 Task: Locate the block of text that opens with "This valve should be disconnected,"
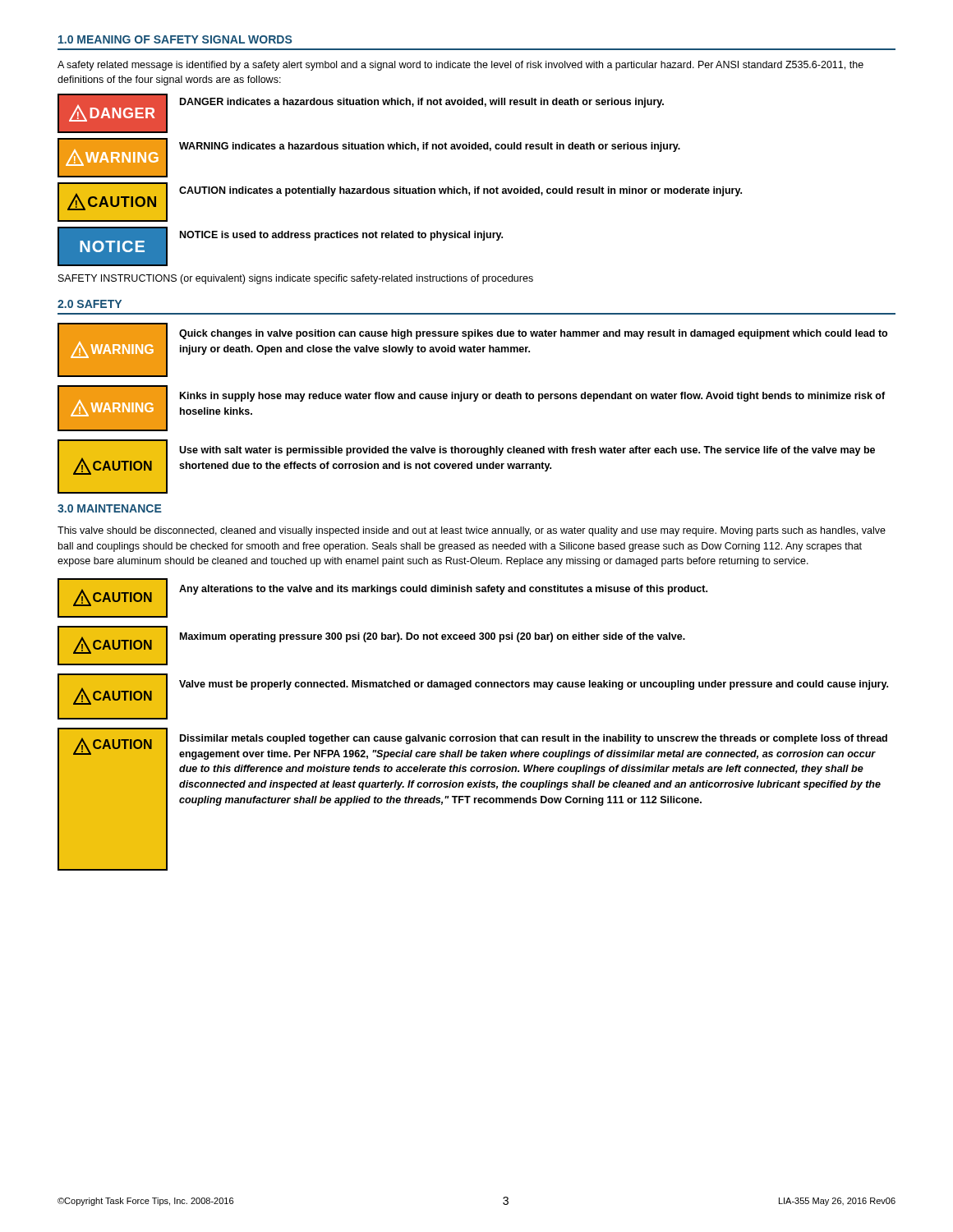click(472, 546)
